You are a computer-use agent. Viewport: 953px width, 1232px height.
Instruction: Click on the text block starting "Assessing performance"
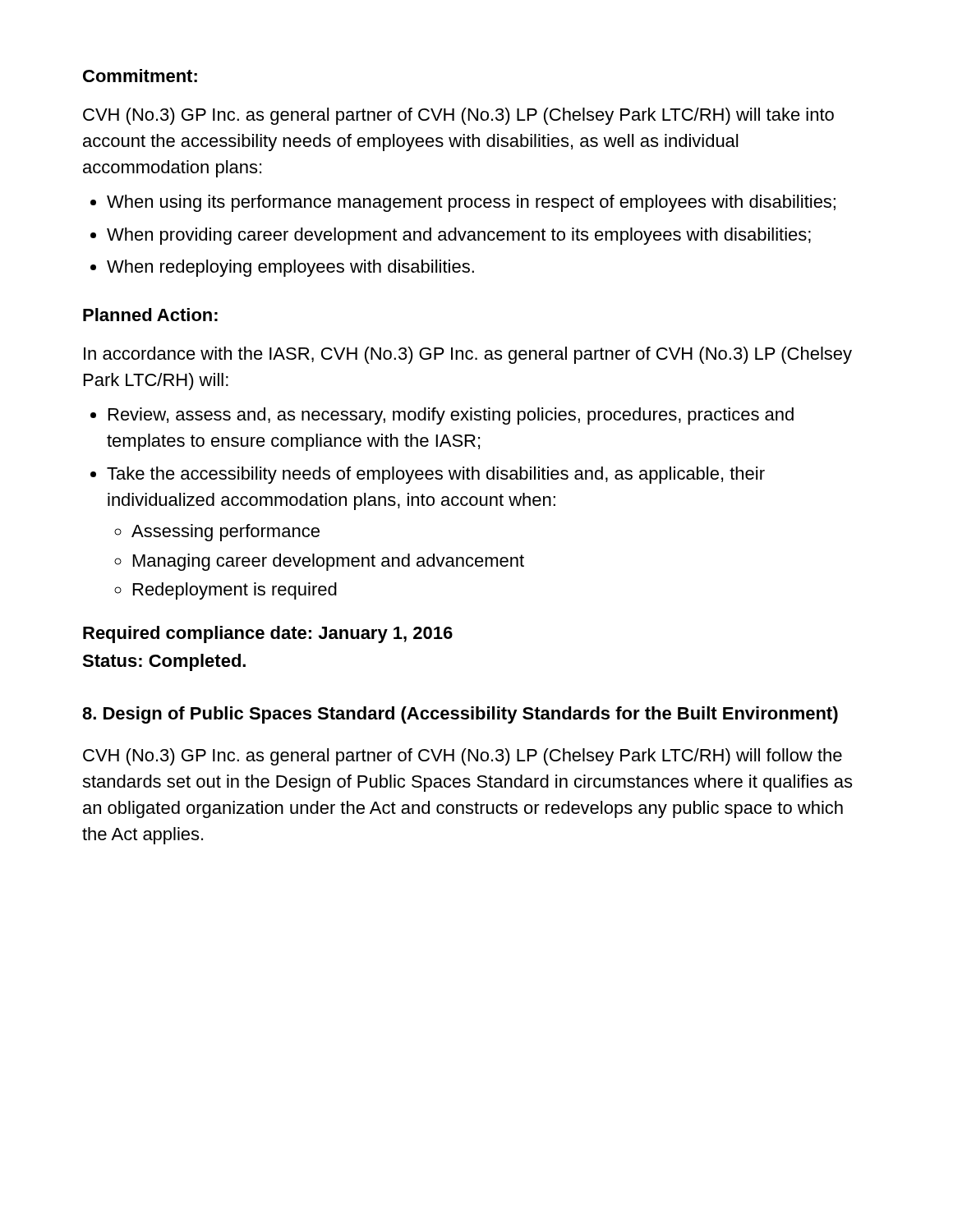pyautogui.click(x=226, y=531)
